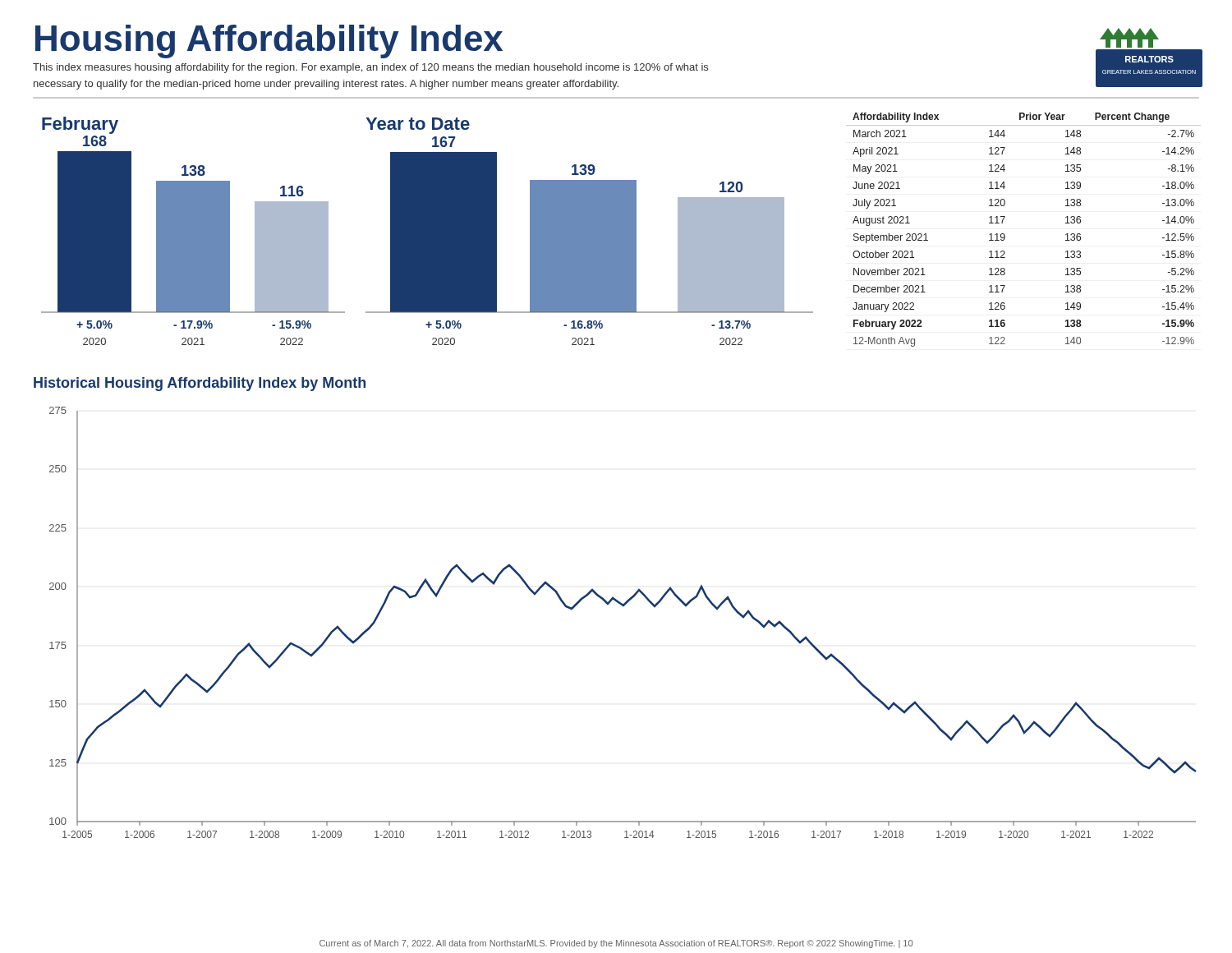Locate the table with the text "March 2021"
This screenshot has width=1232, height=953.
pos(1023,229)
